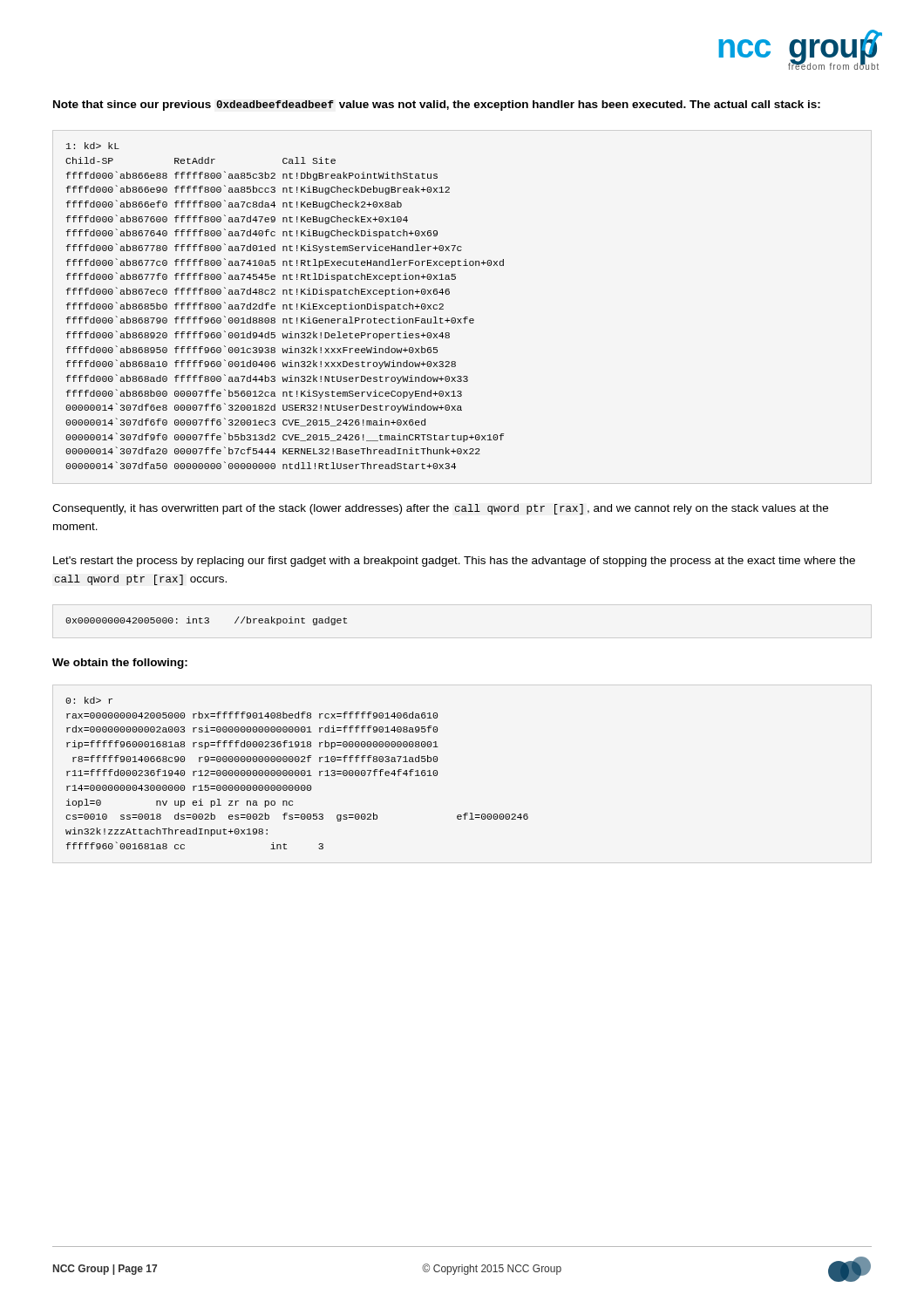Select the logo
The width and height of the screenshot is (924, 1308).
tap(799, 51)
